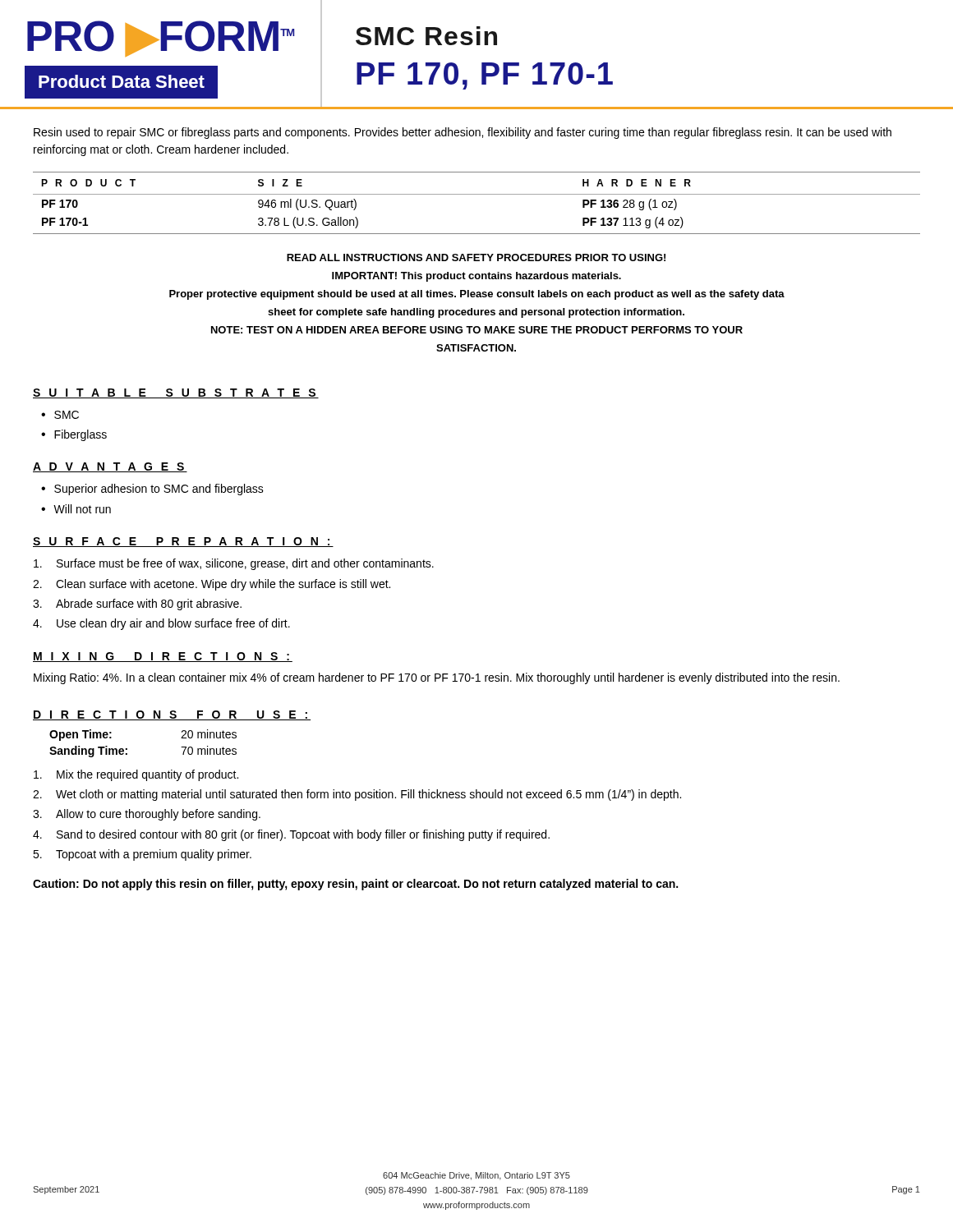Viewport: 953px width, 1232px height.
Task: Select the list item that says "Mix the required quantity of product."
Action: click(x=136, y=774)
